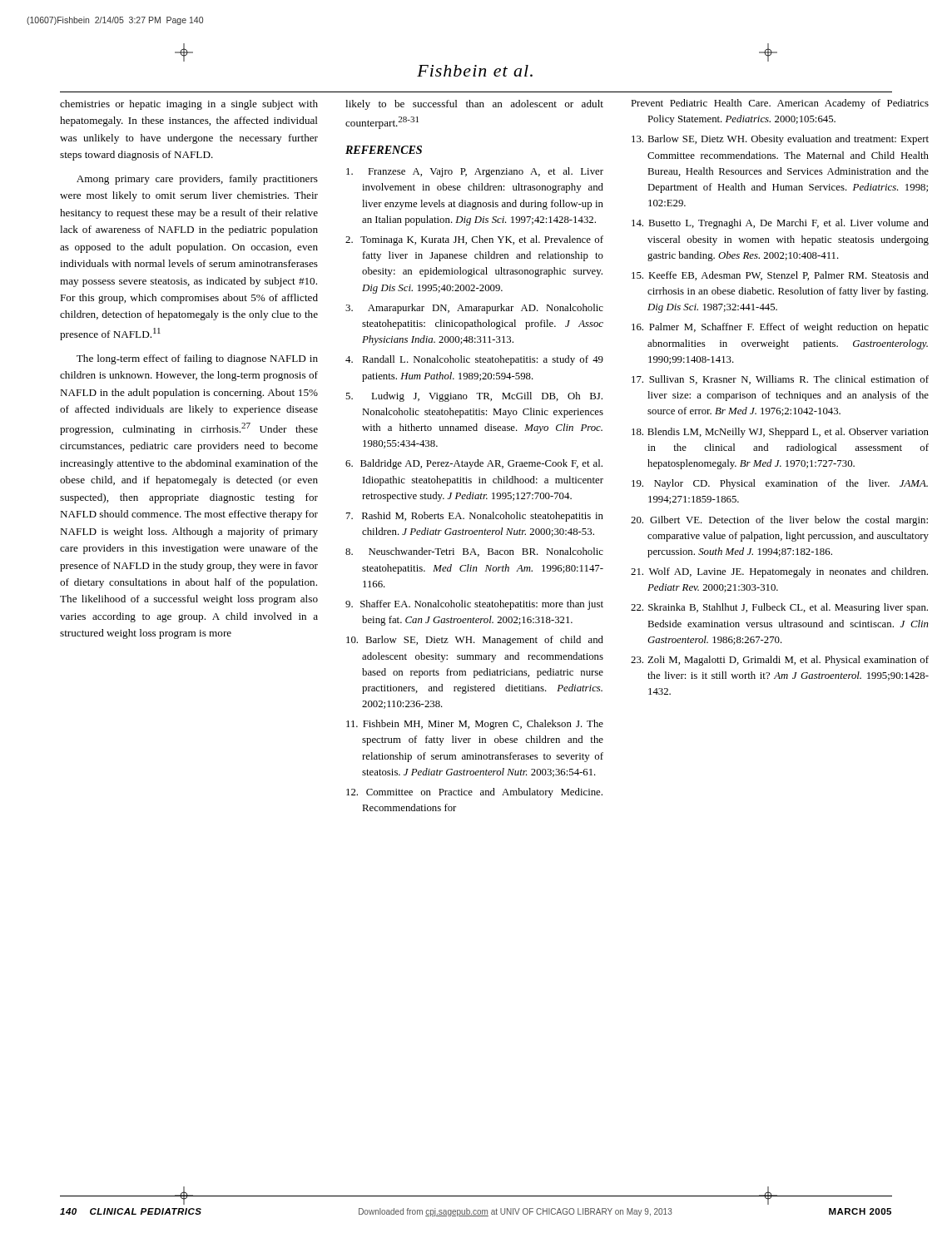Select the text starting "22. Skrainka B, Stahlhut"
The image size is (952, 1248).
pos(780,624)
